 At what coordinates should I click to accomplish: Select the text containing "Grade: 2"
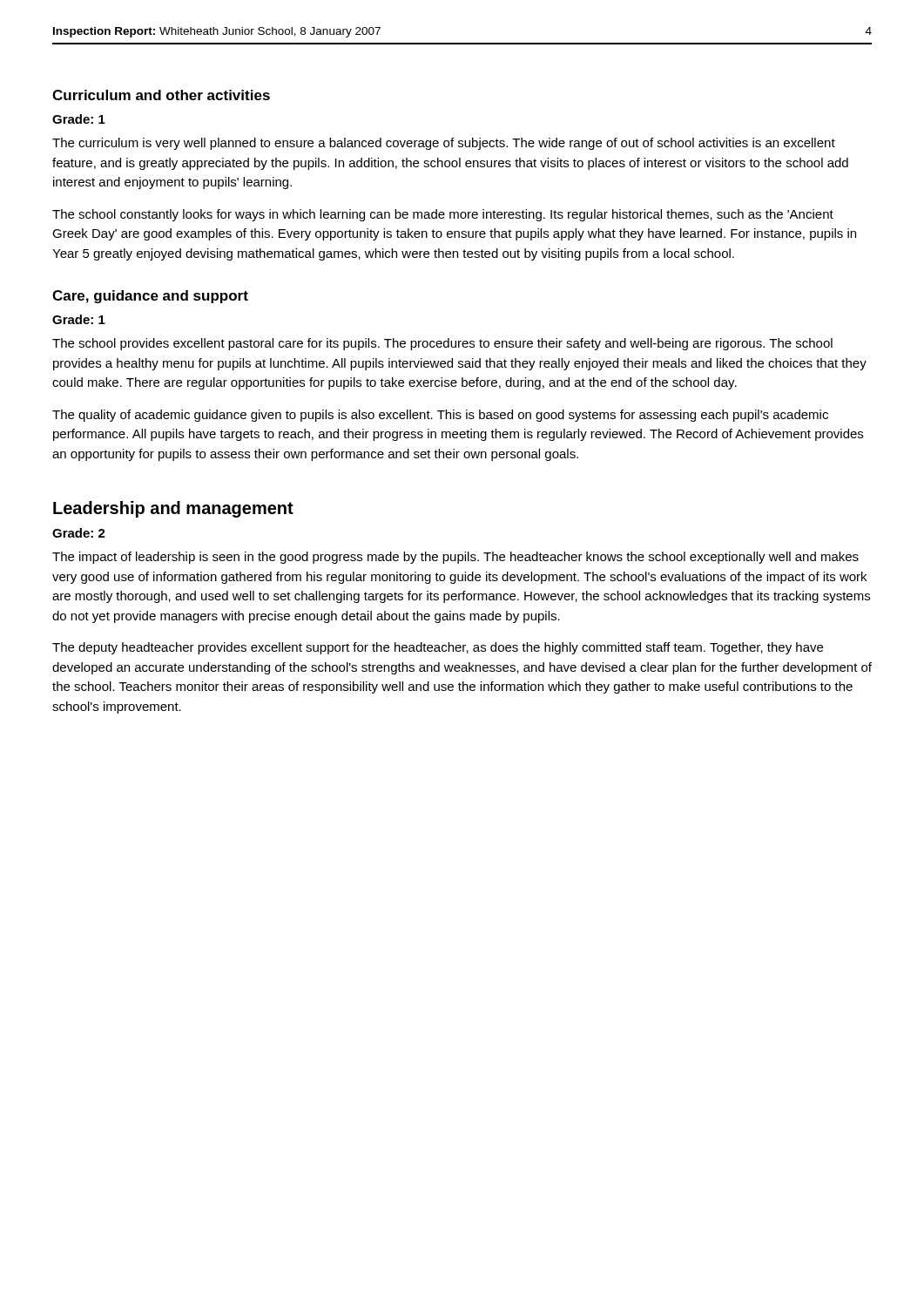pos(79,533)
